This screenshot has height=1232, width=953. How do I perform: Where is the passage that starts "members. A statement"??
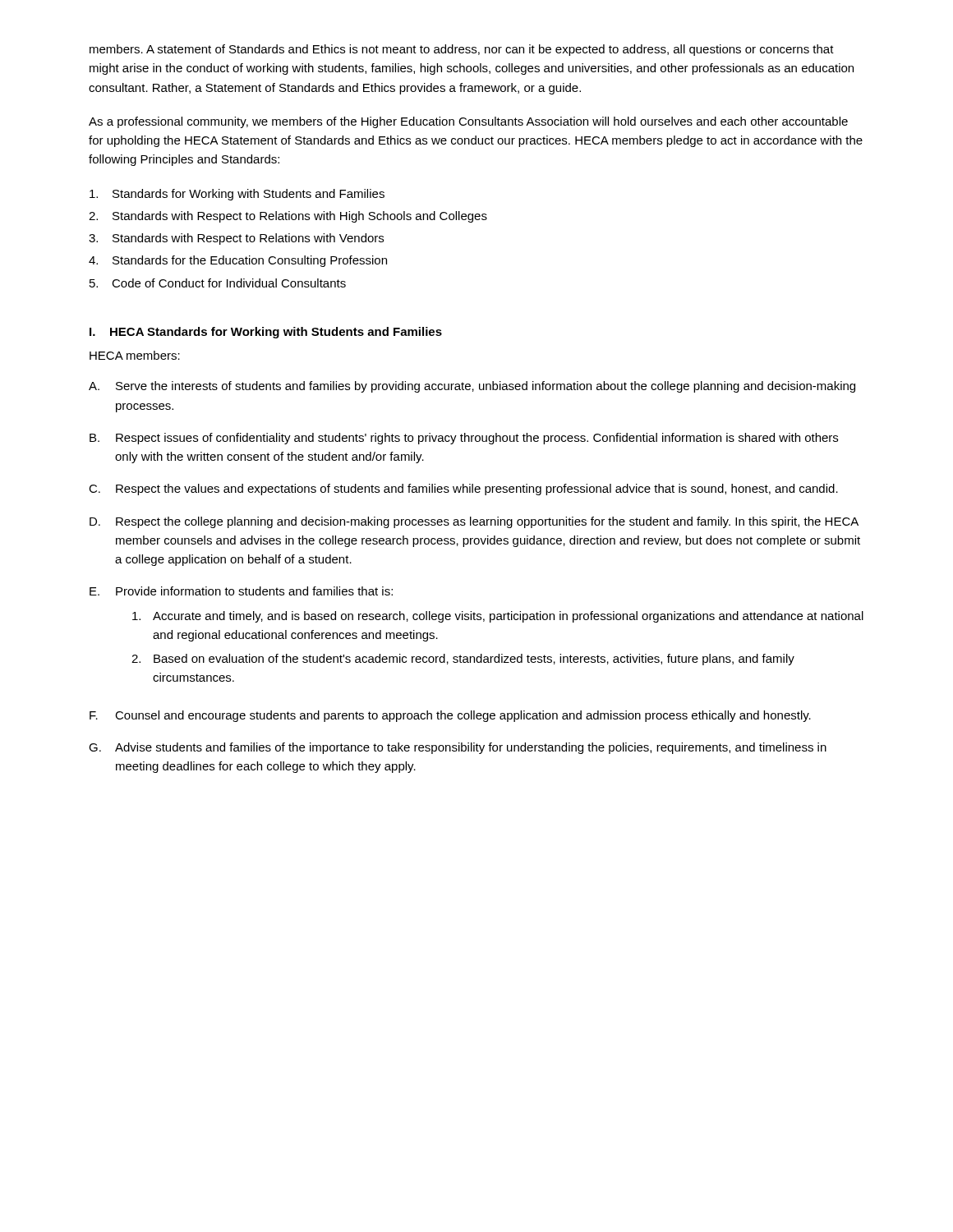tap(472, 68)
